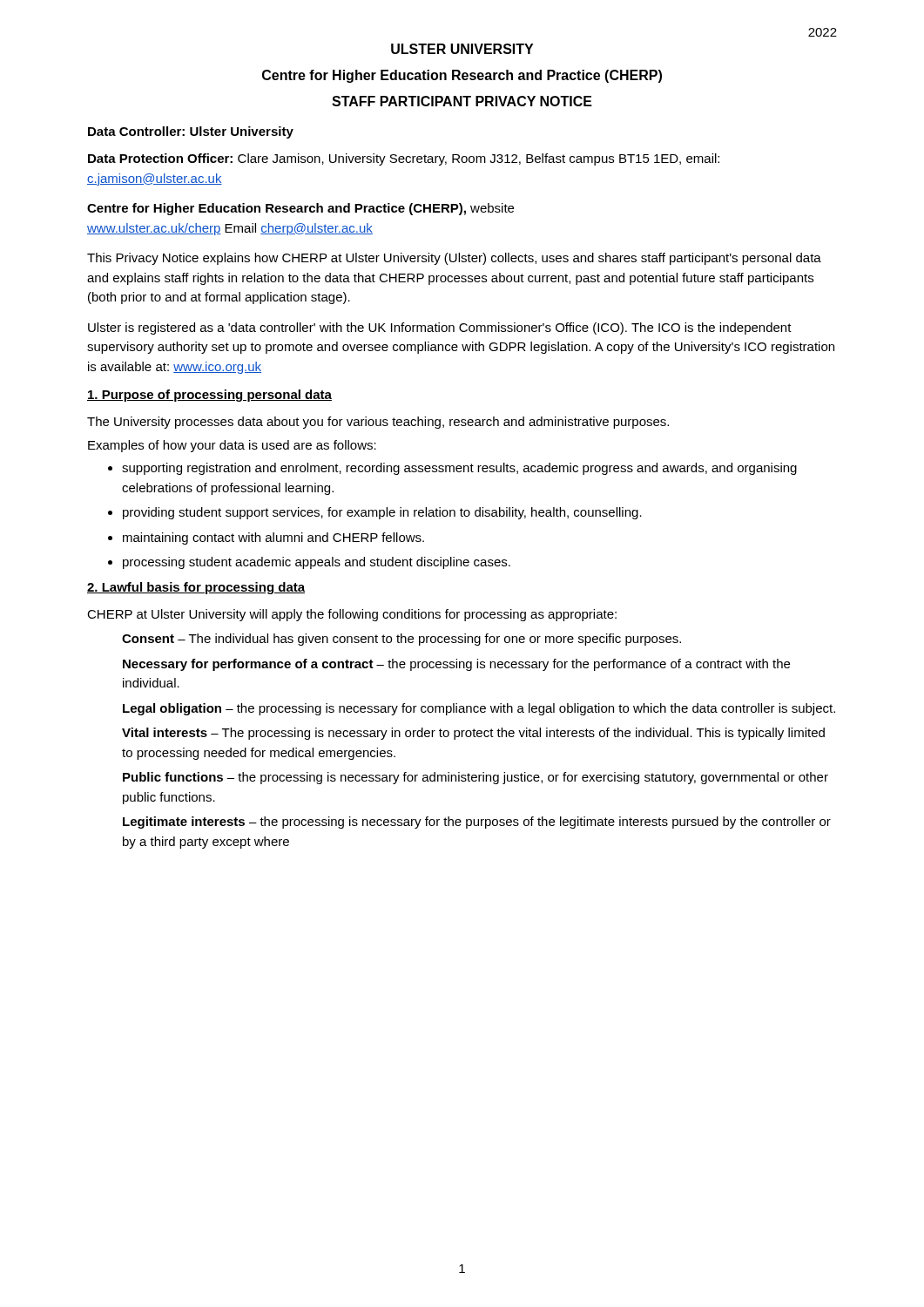Image resolution: width=924 pixels, height=1307 pixels.
Task: Click on the text starting "CHERP at Ulster University will apply"
Action: pyautogui.click(x=352, y=613)
